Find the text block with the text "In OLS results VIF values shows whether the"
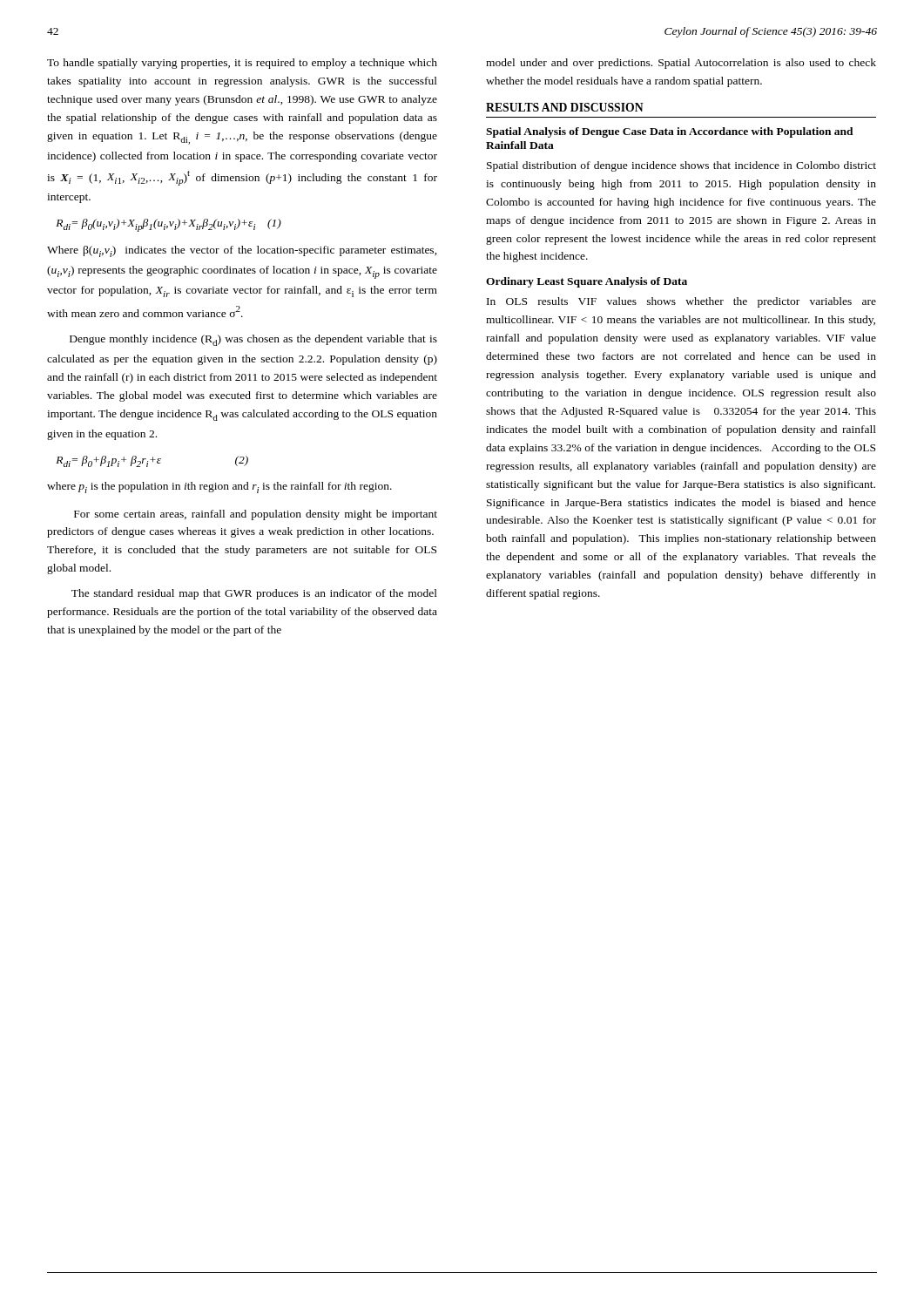 (x=681, y=447)
